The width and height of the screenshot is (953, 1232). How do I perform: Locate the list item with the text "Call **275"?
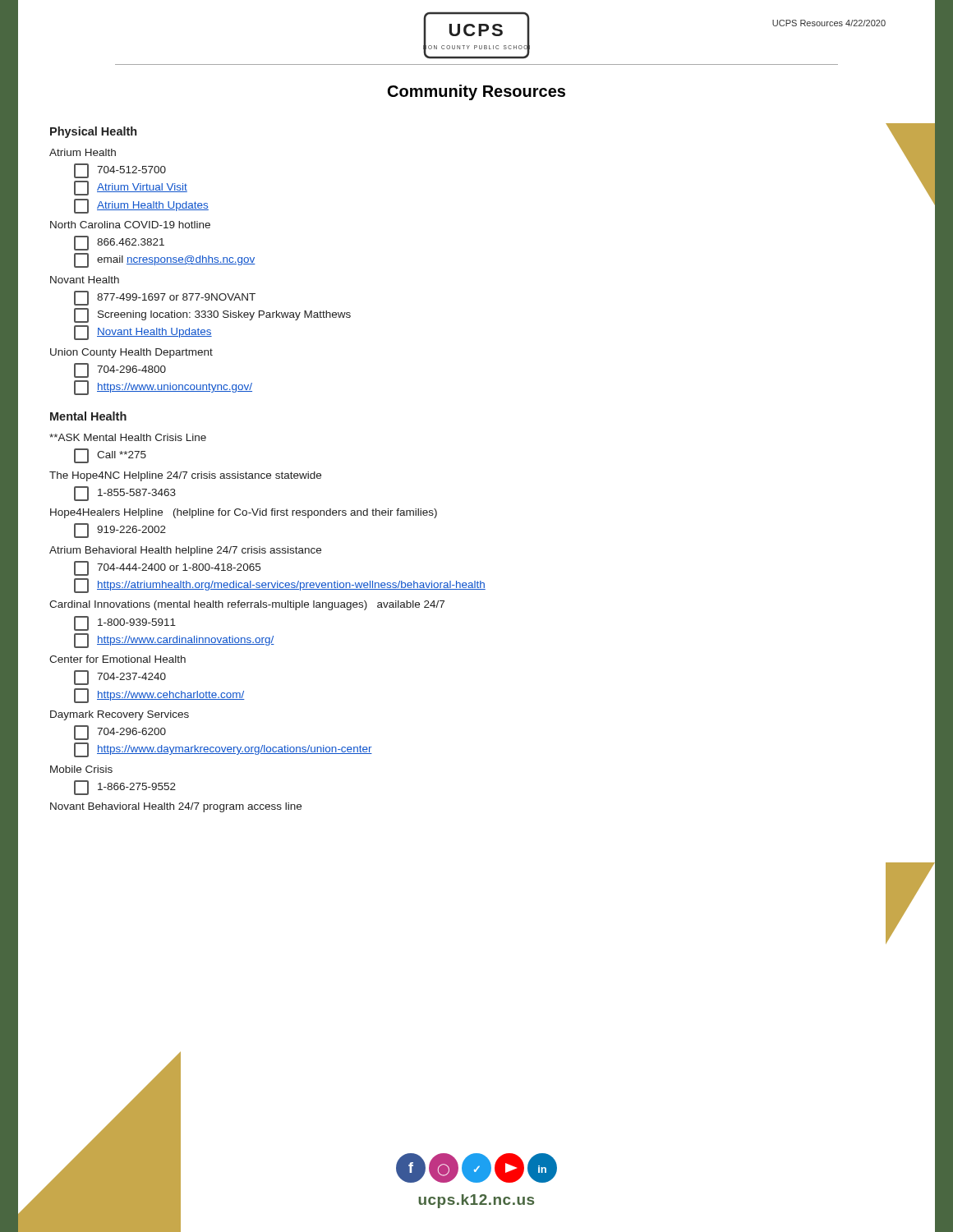[110, 456]
